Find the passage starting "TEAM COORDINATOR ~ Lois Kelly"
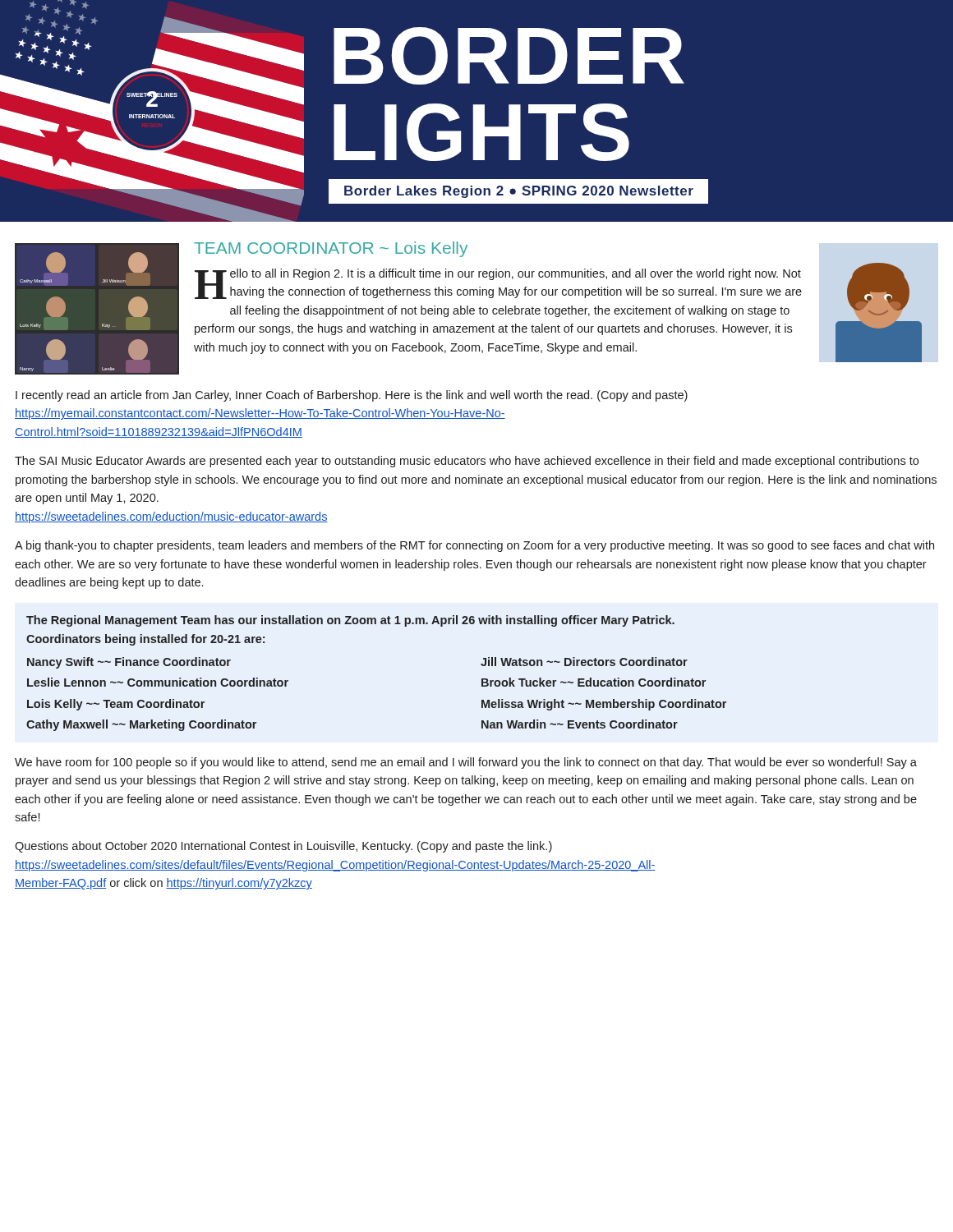The width and height of the screenshot is (953, 1232). 331,248
